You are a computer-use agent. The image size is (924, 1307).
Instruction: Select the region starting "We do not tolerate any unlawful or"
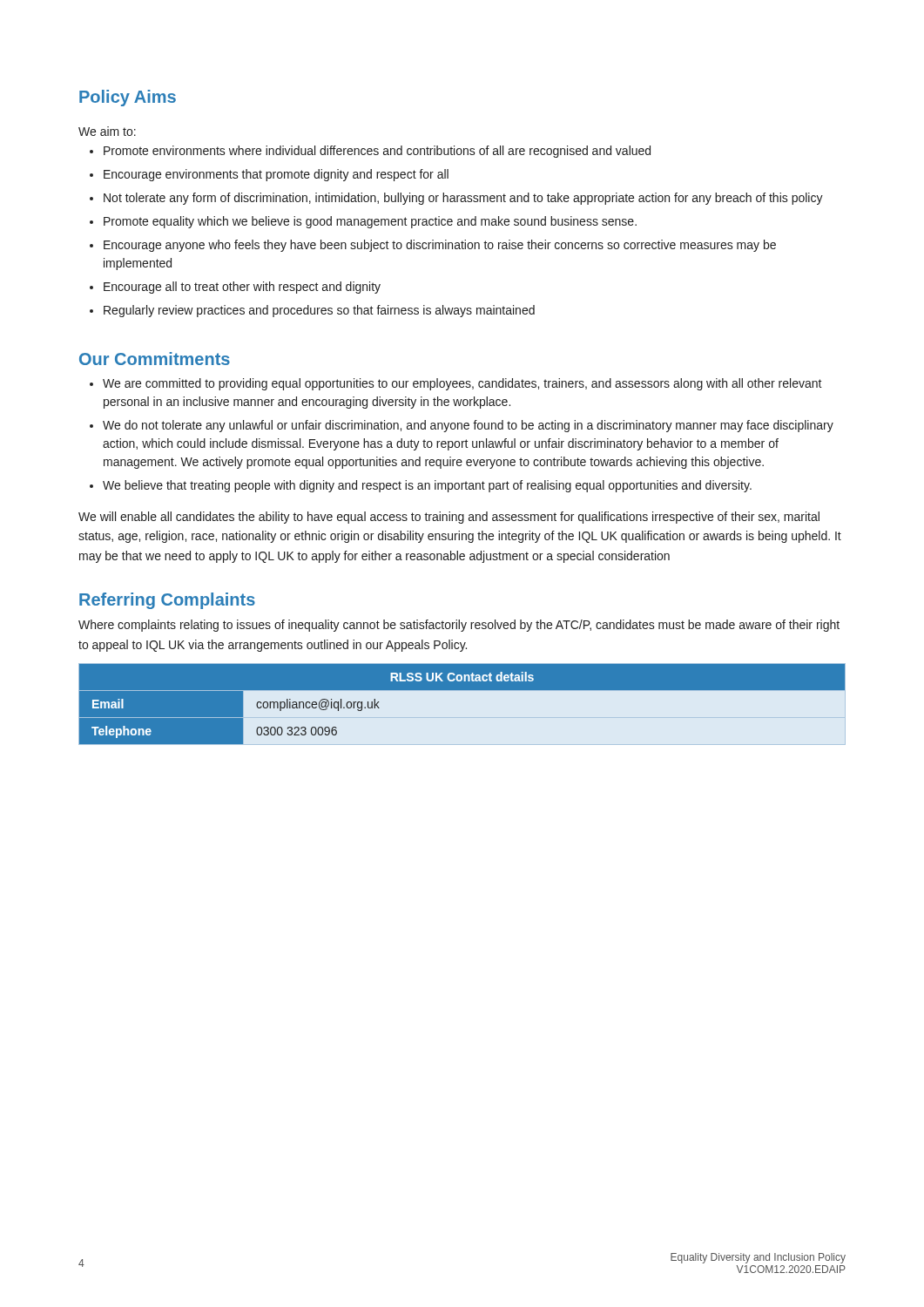click(462, 444)
